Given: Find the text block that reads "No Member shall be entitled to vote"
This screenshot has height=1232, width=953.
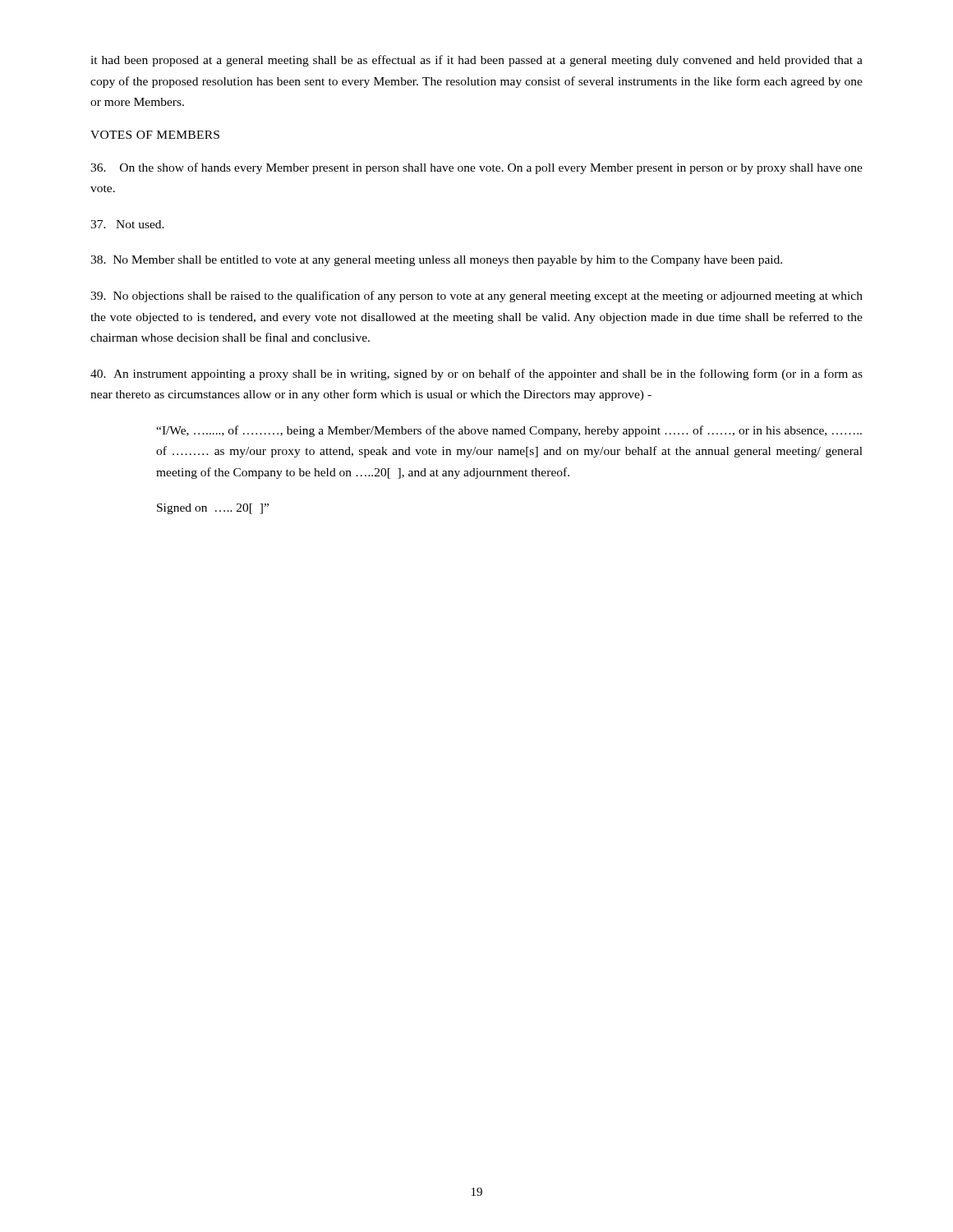Looking at the screenshot, I should 437,259.
